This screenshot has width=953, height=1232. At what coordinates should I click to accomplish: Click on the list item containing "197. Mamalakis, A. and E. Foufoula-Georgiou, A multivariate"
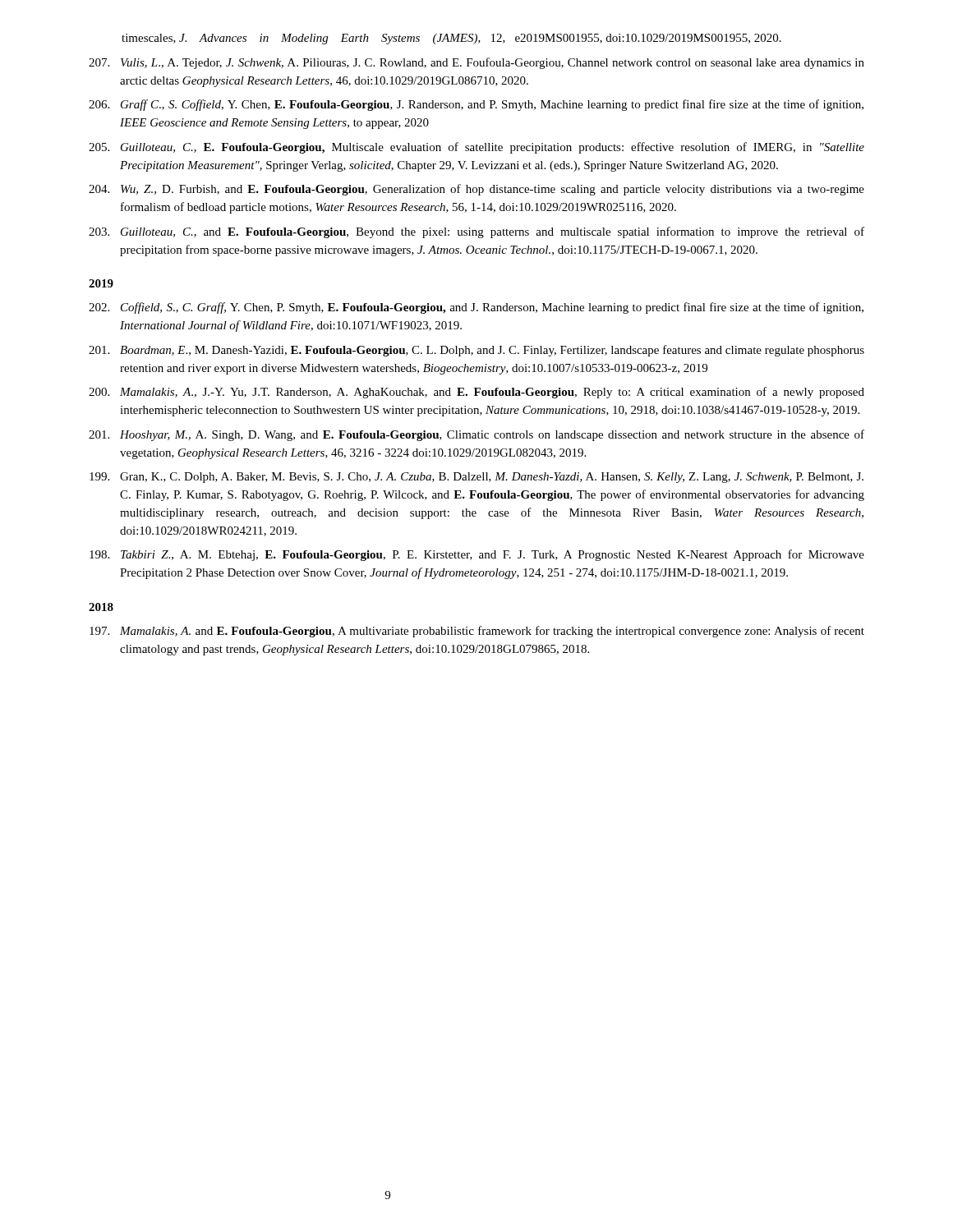coord(476,640)
